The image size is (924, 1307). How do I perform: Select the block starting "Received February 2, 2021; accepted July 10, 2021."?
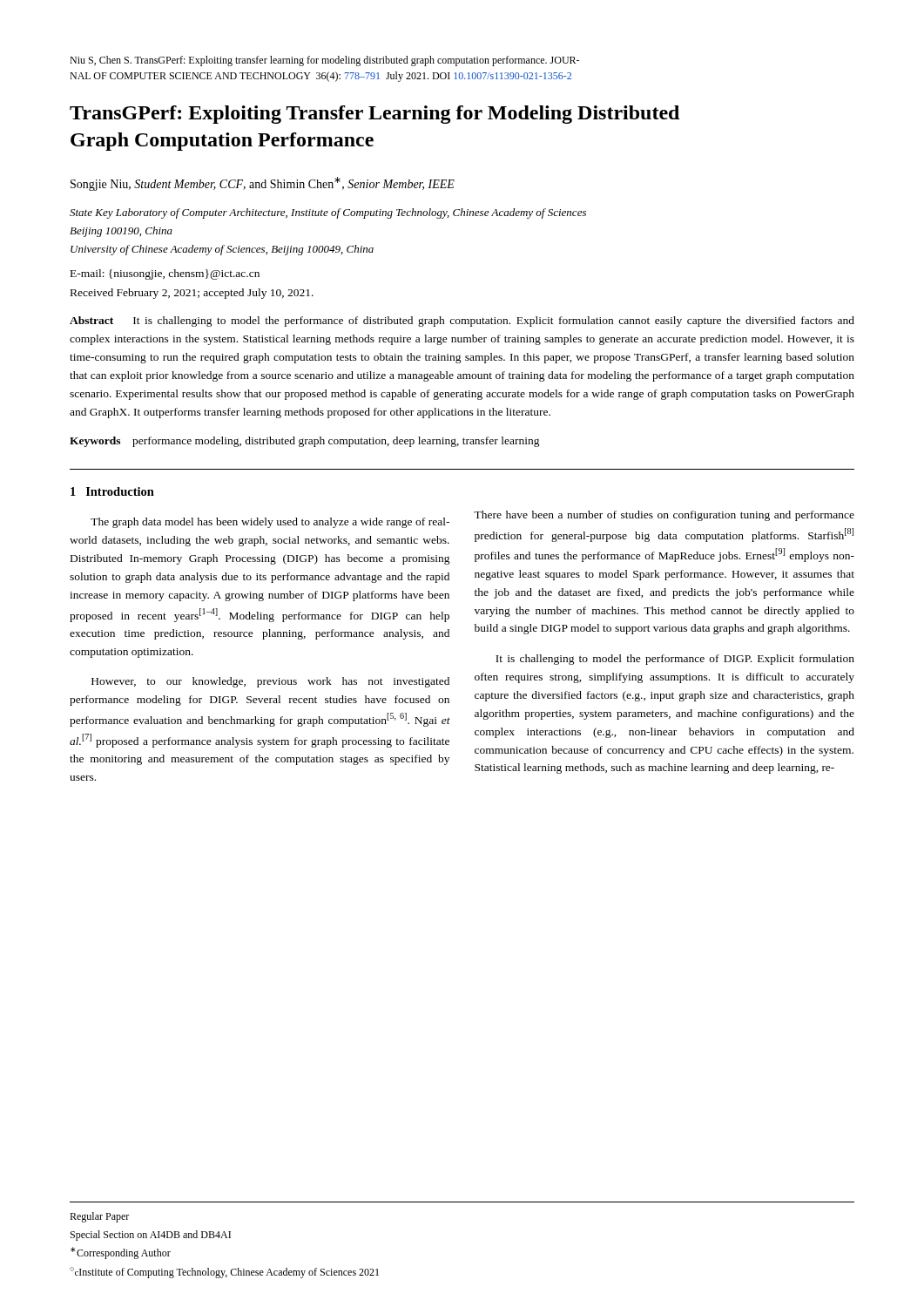coord(192,293)
